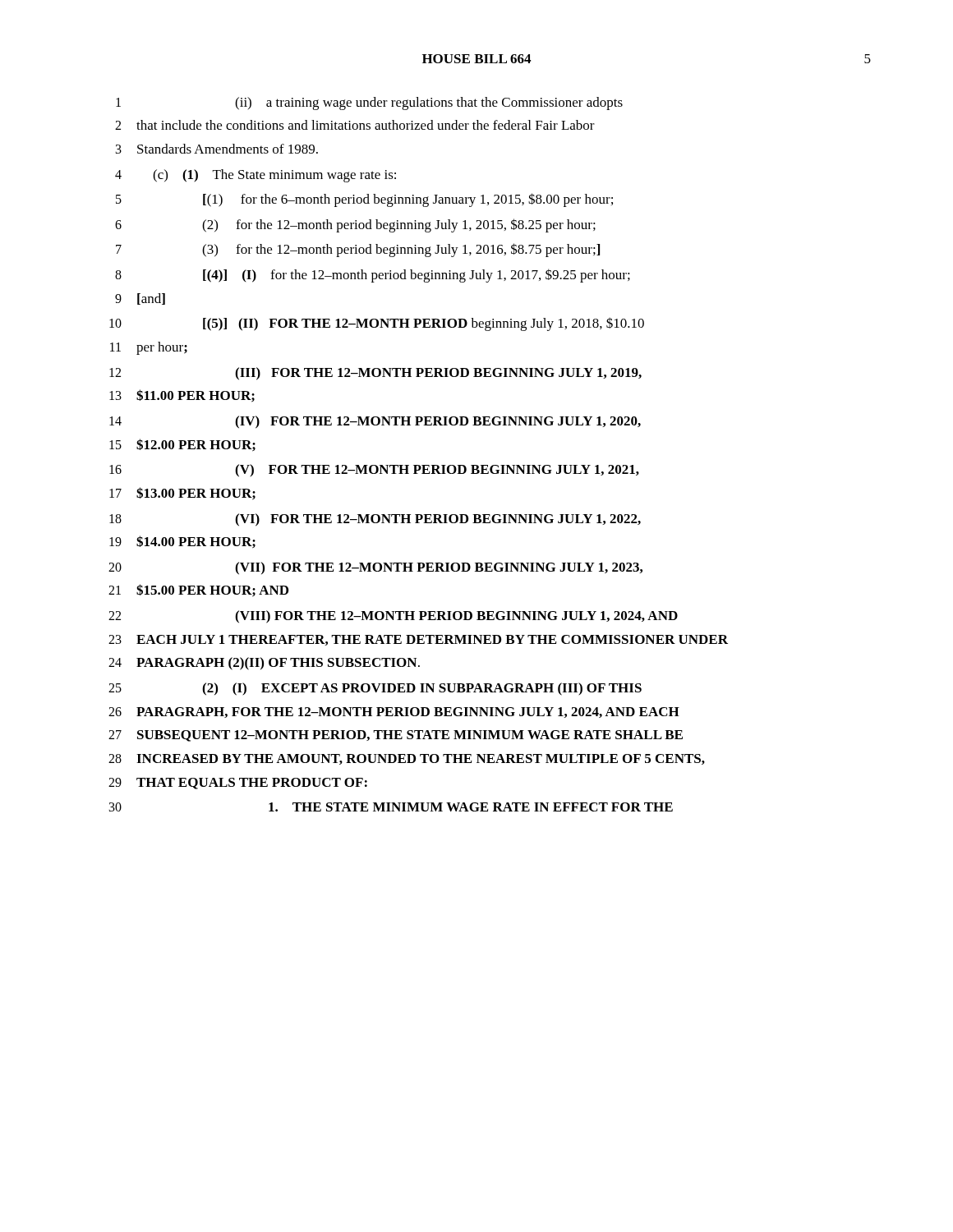Image resolution: width=953 pixels, height=1232 pixels.
Task: Click on the list item with the text "8 [(4)] (I) for the 12–month"
Action: click(x=476, y=287)
